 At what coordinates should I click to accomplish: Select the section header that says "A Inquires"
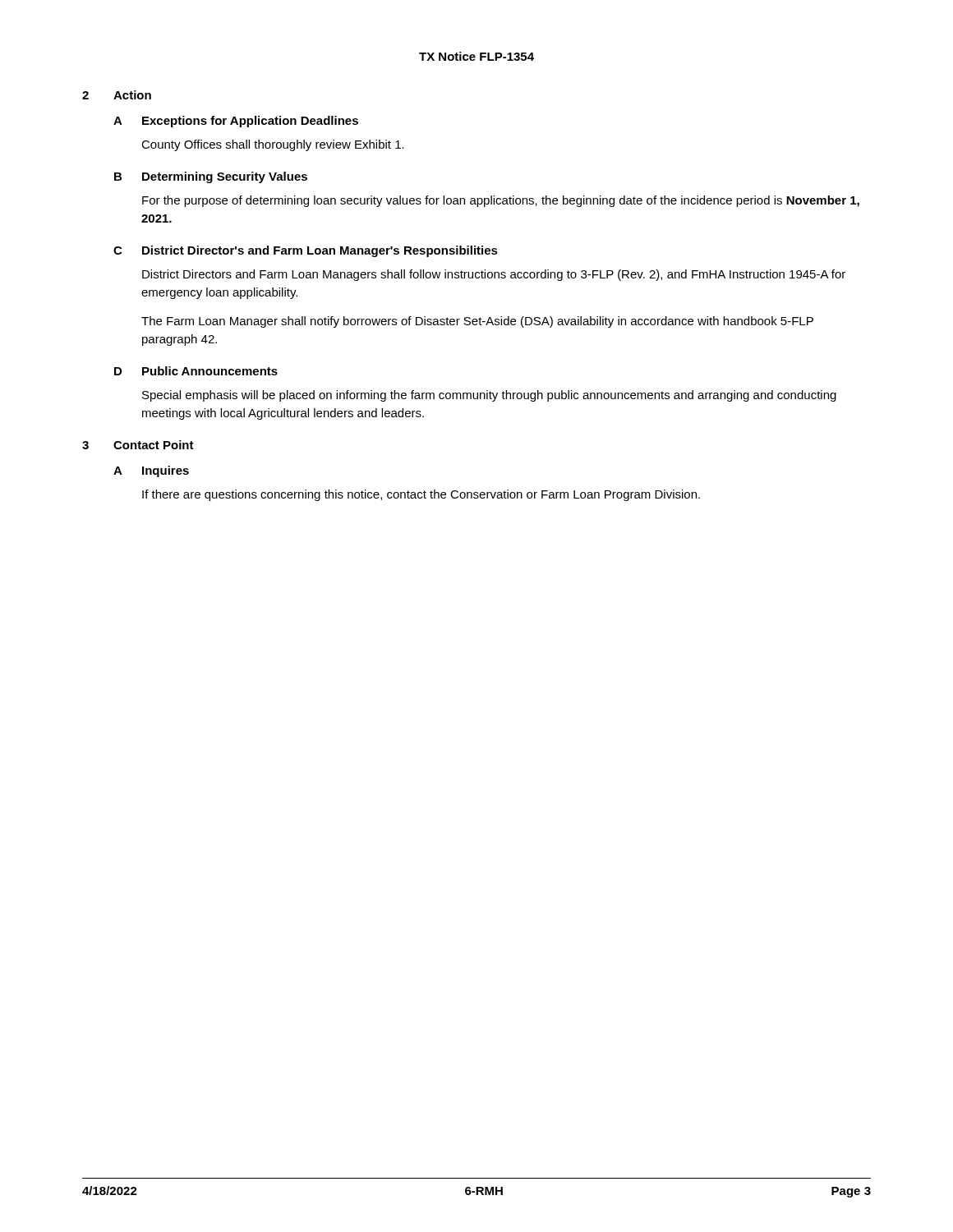[151, 470]
